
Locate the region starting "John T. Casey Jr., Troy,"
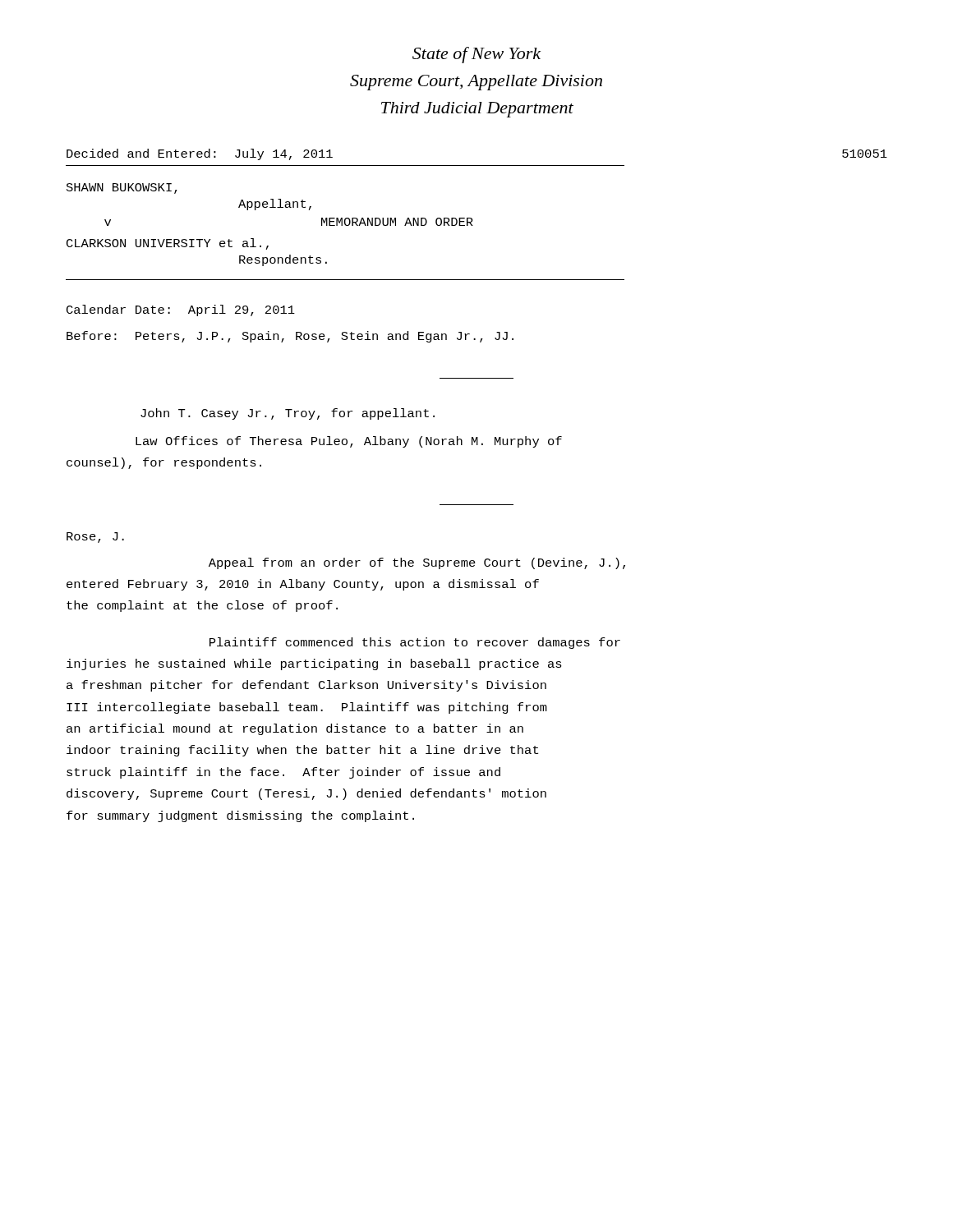[x=476, y=439]
